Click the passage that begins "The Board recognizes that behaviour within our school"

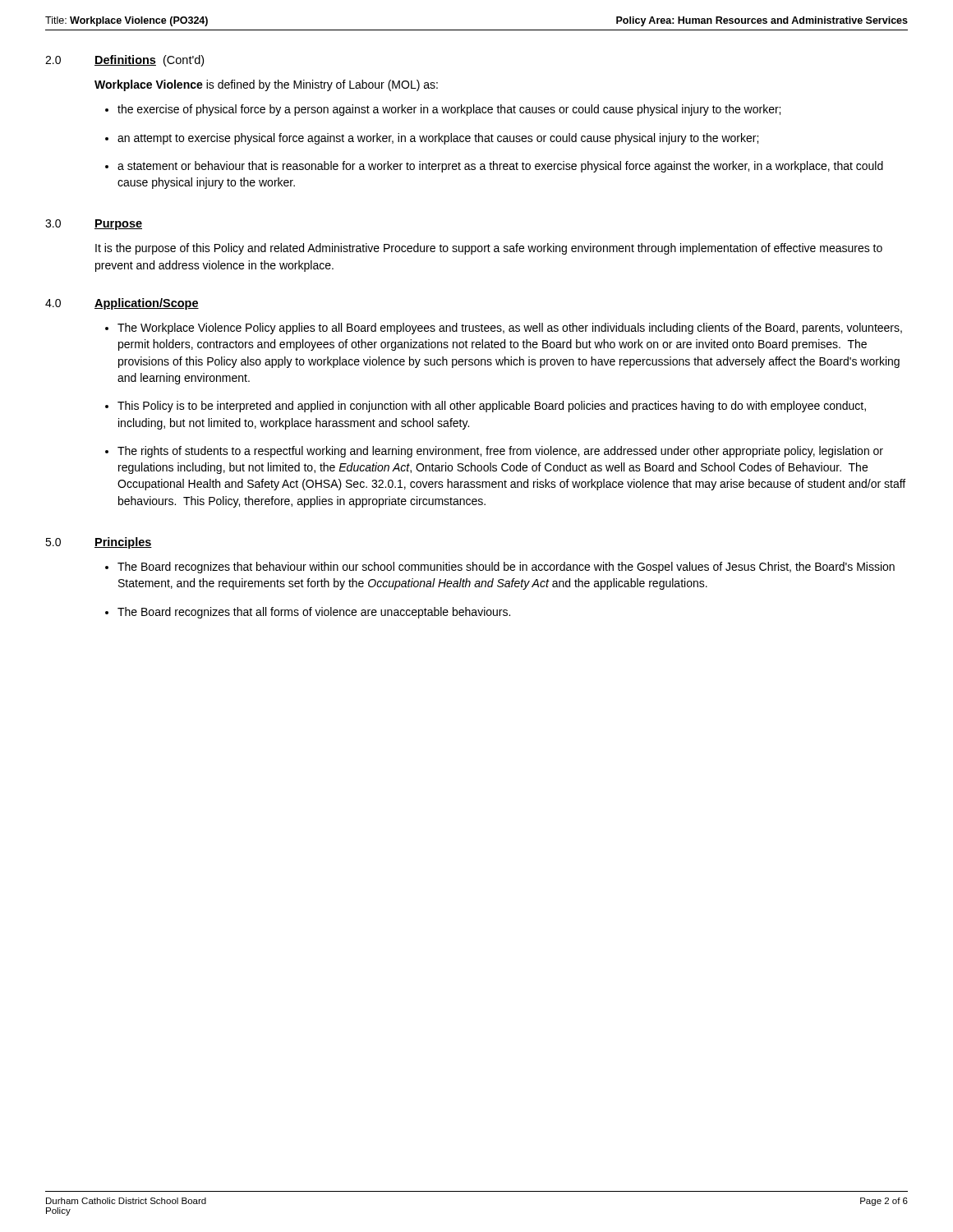pyautogui.click(x=506, y=575)
